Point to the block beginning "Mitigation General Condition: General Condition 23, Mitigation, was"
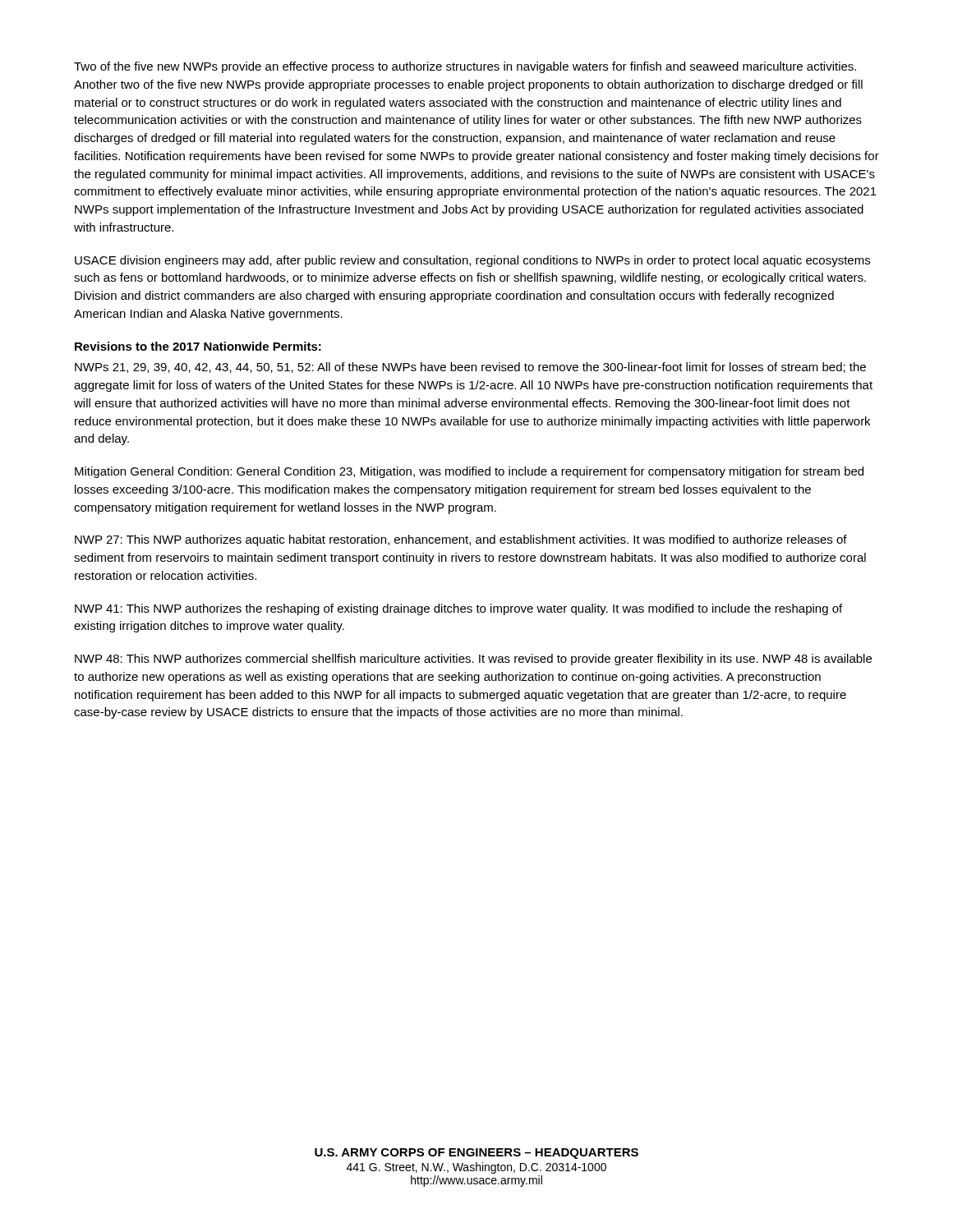This screenshot has height=1232, width=953. tap(469, 489)
